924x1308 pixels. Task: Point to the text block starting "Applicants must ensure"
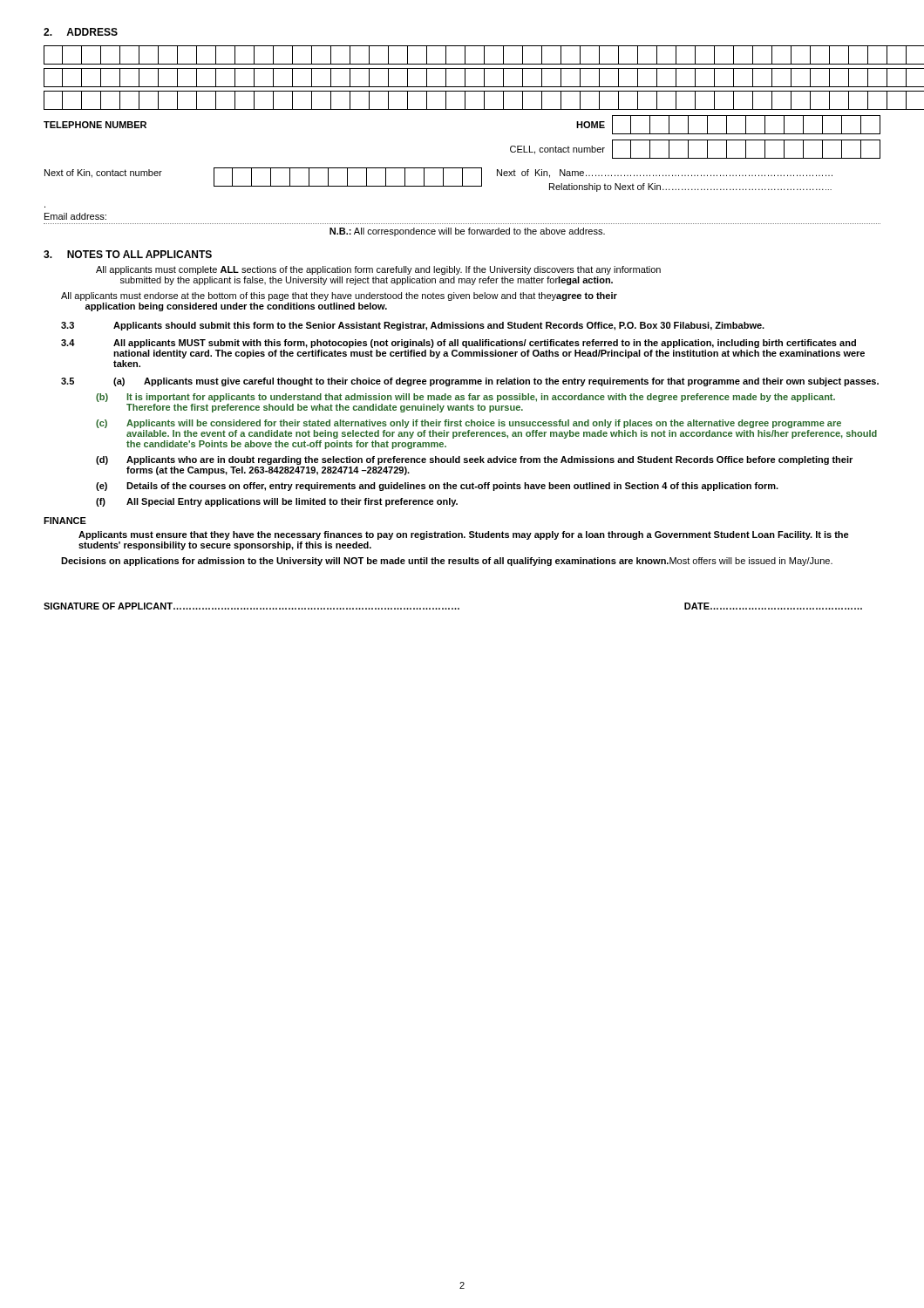tap(464, 540)
